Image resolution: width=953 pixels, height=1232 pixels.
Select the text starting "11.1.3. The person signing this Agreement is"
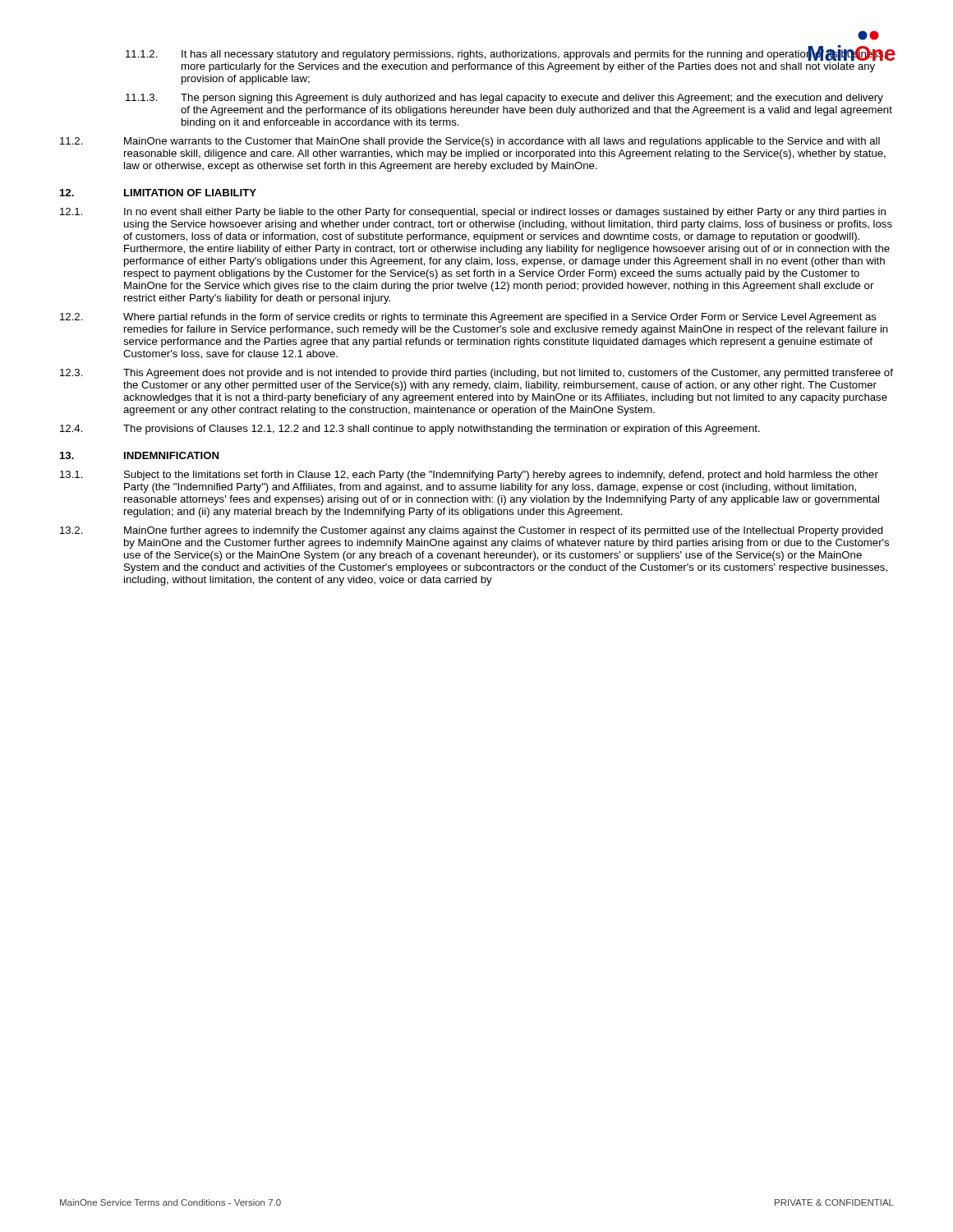pyautogui.click(x=509, y=110)
